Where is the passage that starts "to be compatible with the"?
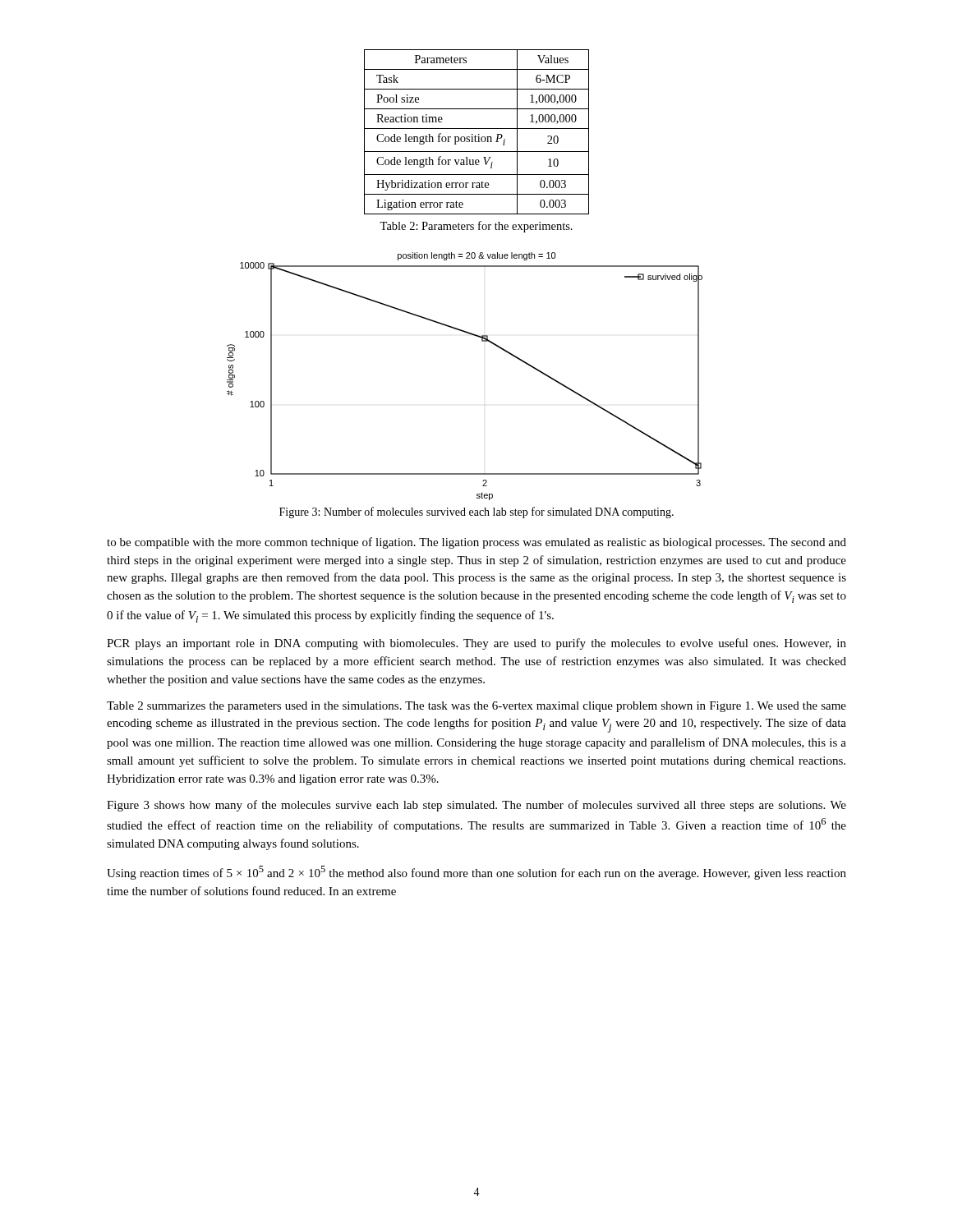This screenshot has height=1232, width=953. [476, 580]
